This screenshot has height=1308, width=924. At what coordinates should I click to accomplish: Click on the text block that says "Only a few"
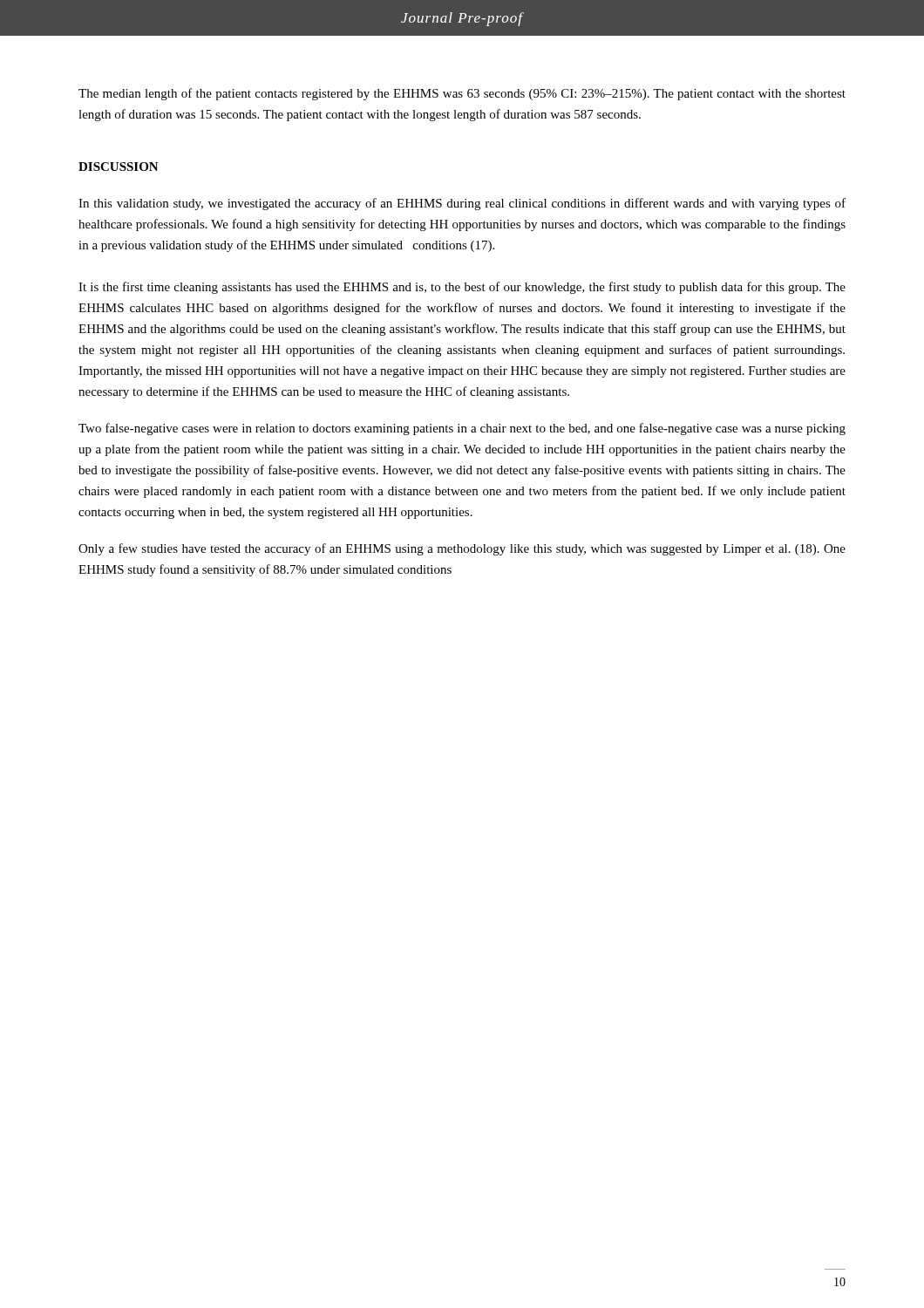pyautogui.click(x=462, y=559)
